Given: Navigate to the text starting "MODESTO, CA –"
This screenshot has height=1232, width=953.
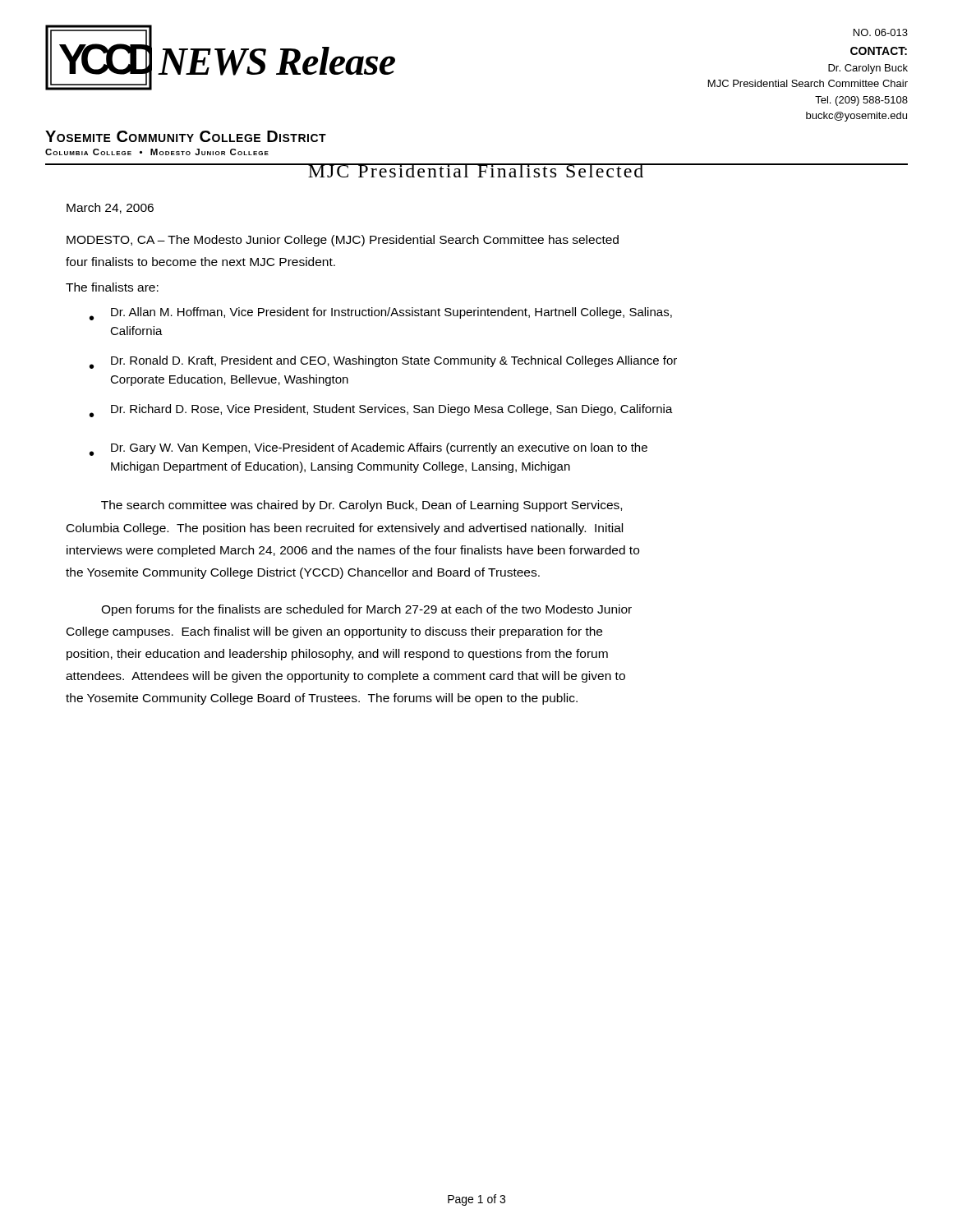Looking at the screenshot, I should 343,239.
